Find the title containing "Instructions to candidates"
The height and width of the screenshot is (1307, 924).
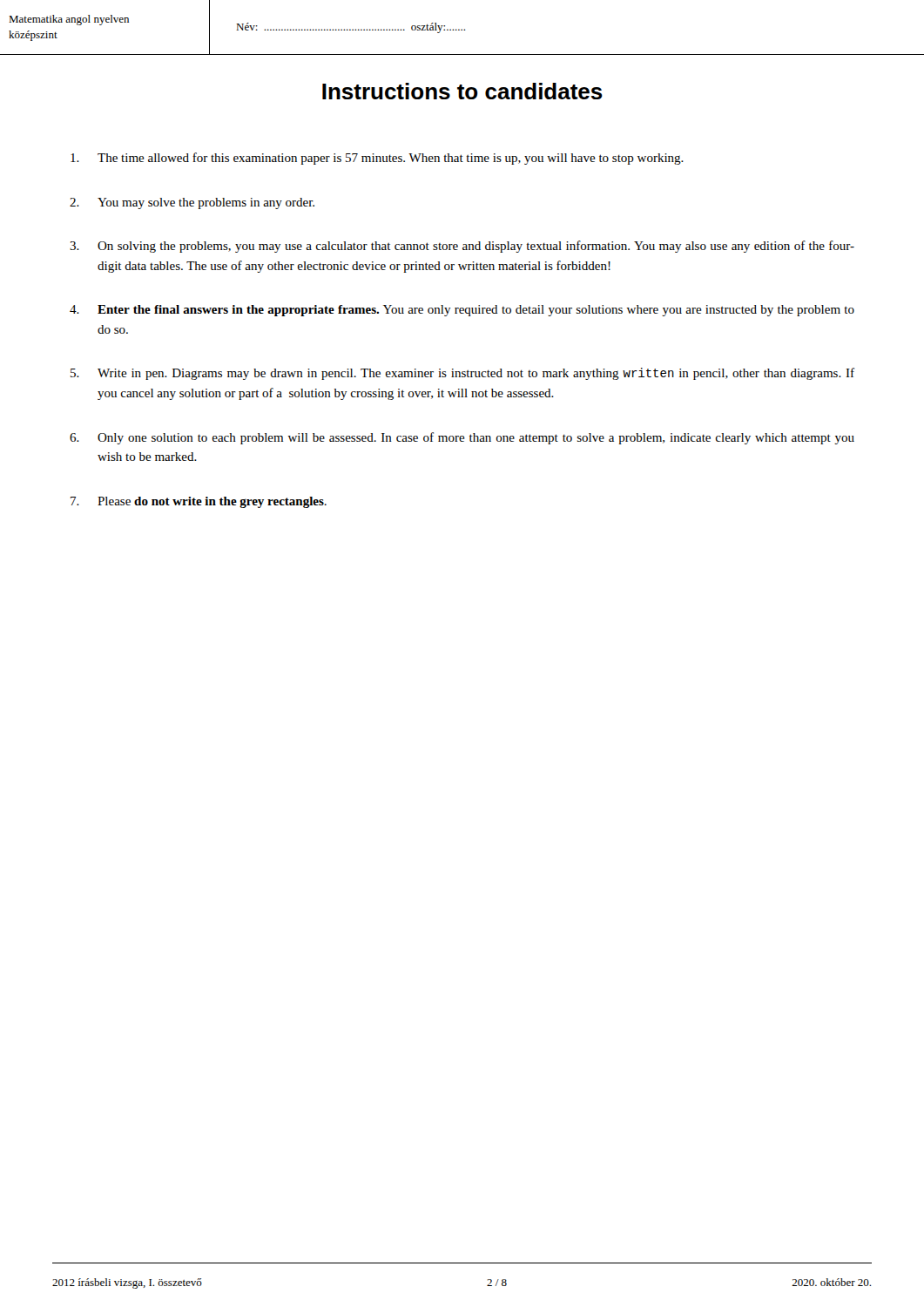click(x=462, y=91)
